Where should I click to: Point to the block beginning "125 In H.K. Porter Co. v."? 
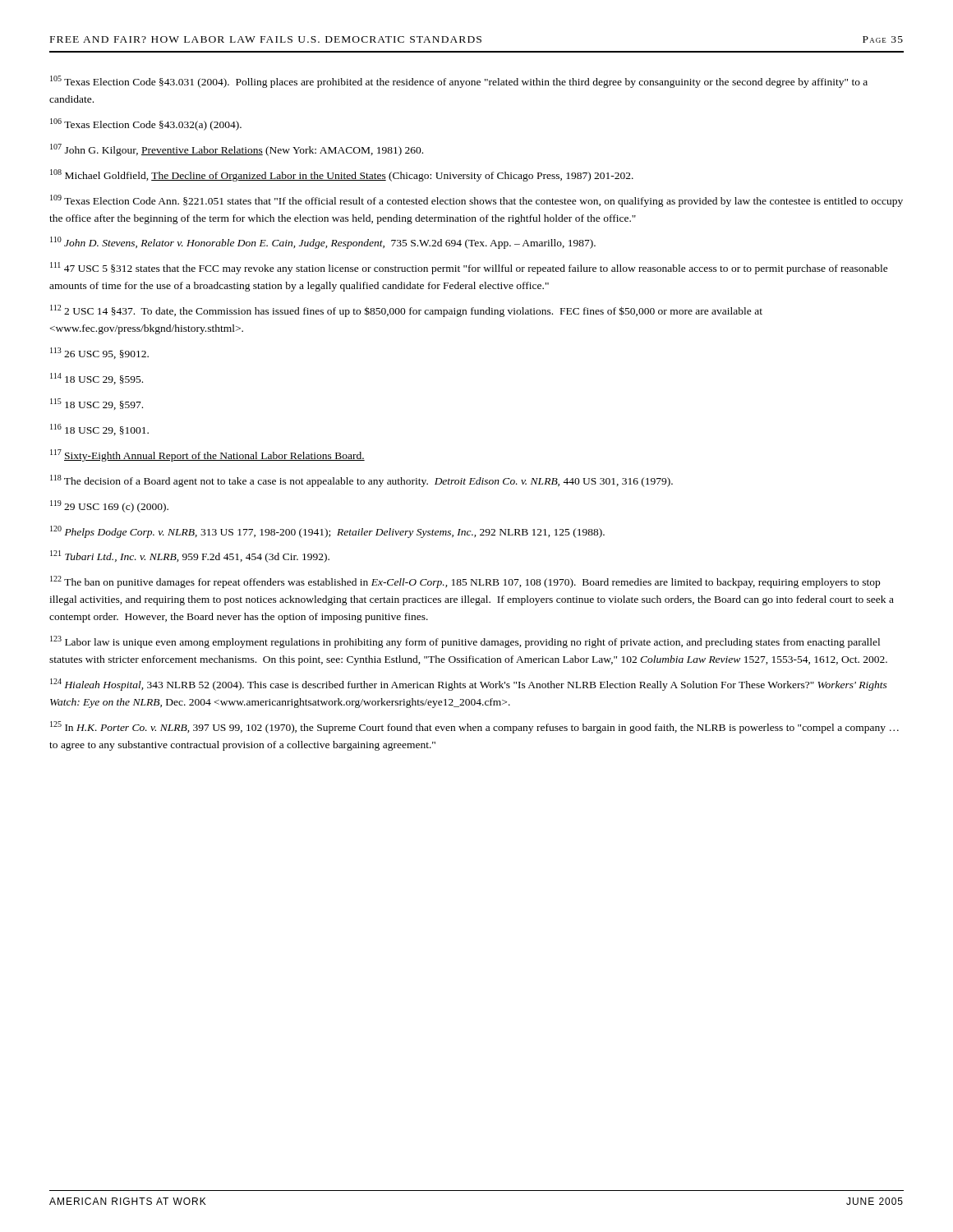point(474,735)
